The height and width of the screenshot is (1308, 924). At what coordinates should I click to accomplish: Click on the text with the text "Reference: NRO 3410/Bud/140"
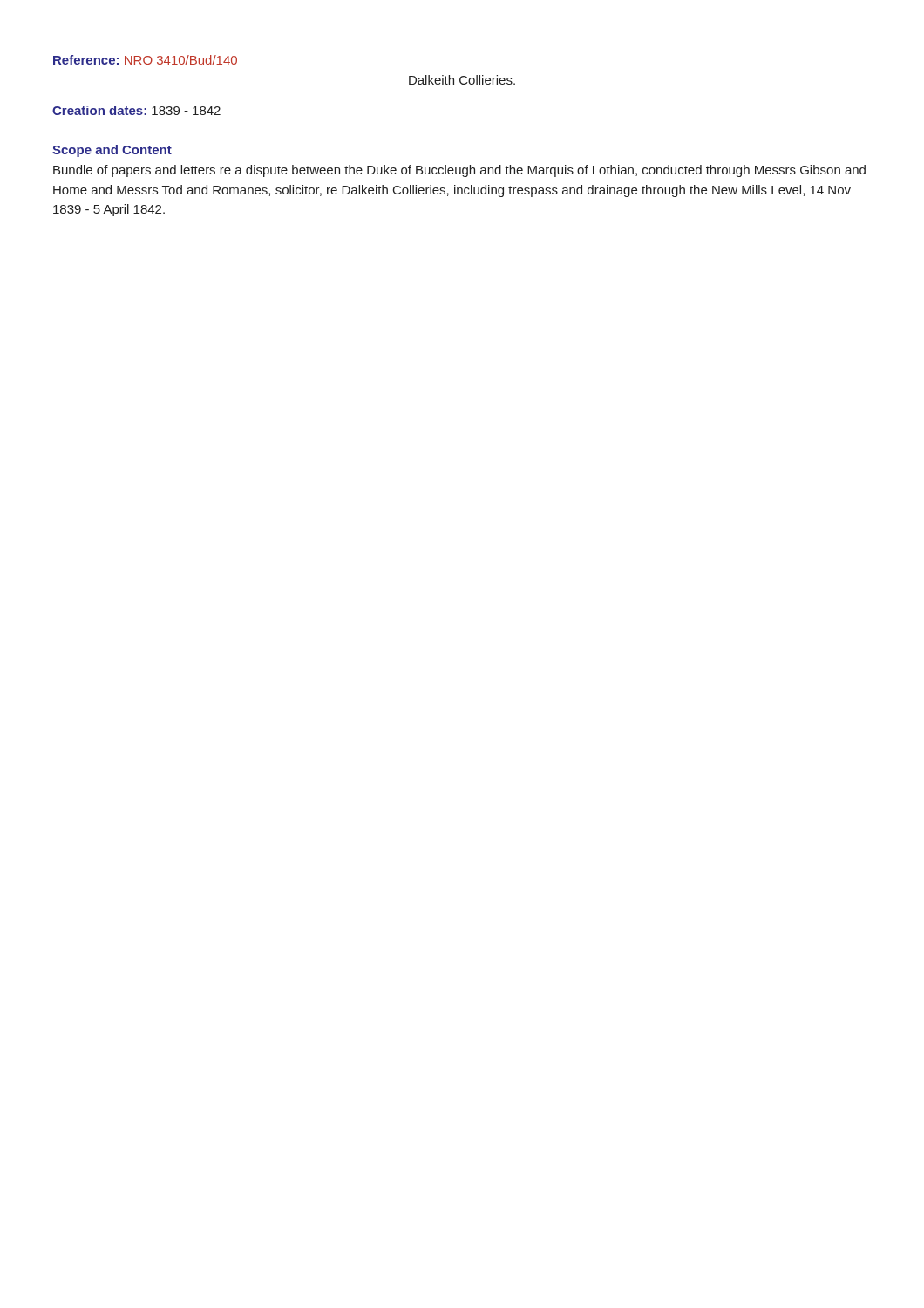point(145,60)
